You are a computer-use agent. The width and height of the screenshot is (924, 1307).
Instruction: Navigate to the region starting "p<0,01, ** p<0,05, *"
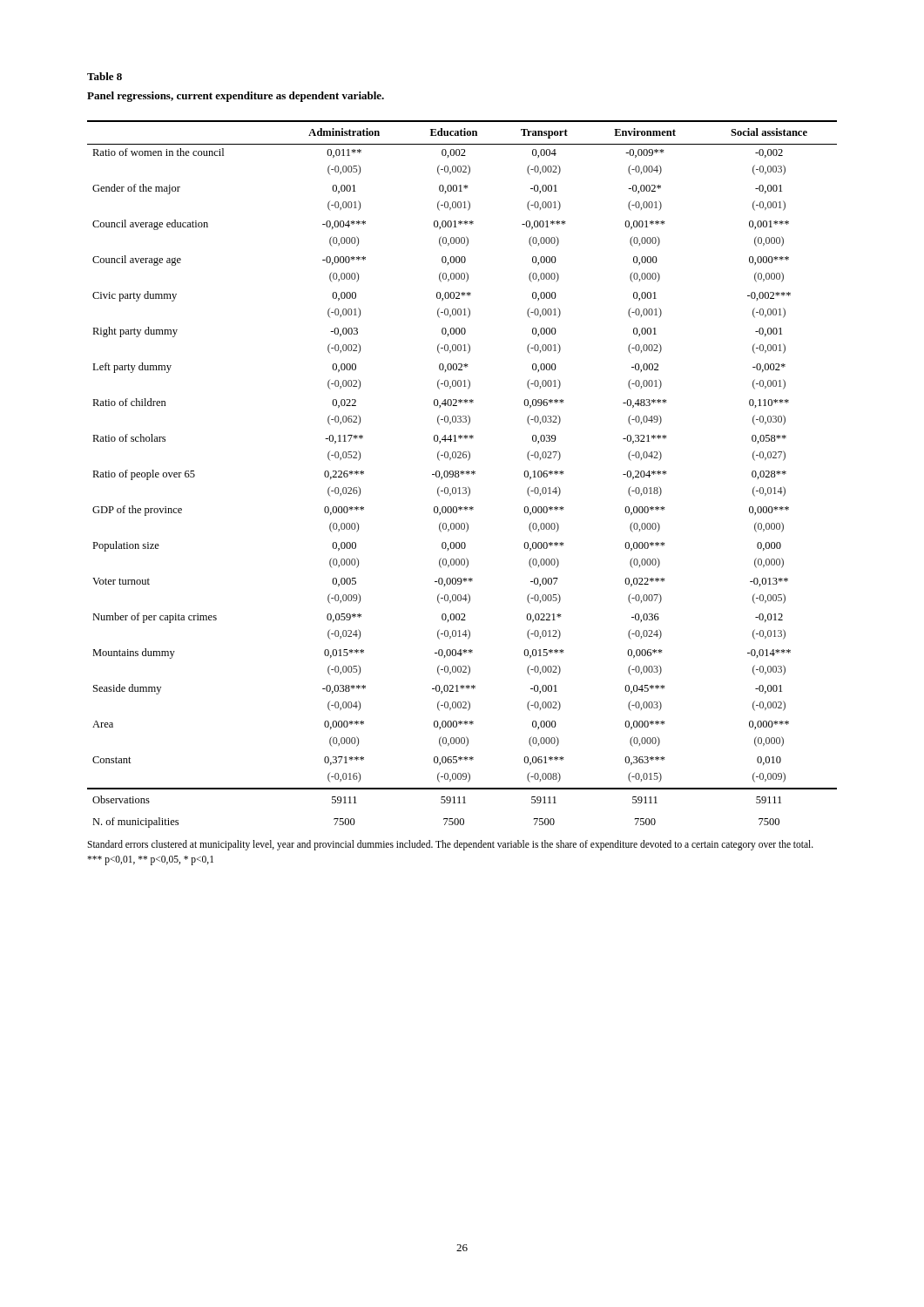[x=151, y=859]
